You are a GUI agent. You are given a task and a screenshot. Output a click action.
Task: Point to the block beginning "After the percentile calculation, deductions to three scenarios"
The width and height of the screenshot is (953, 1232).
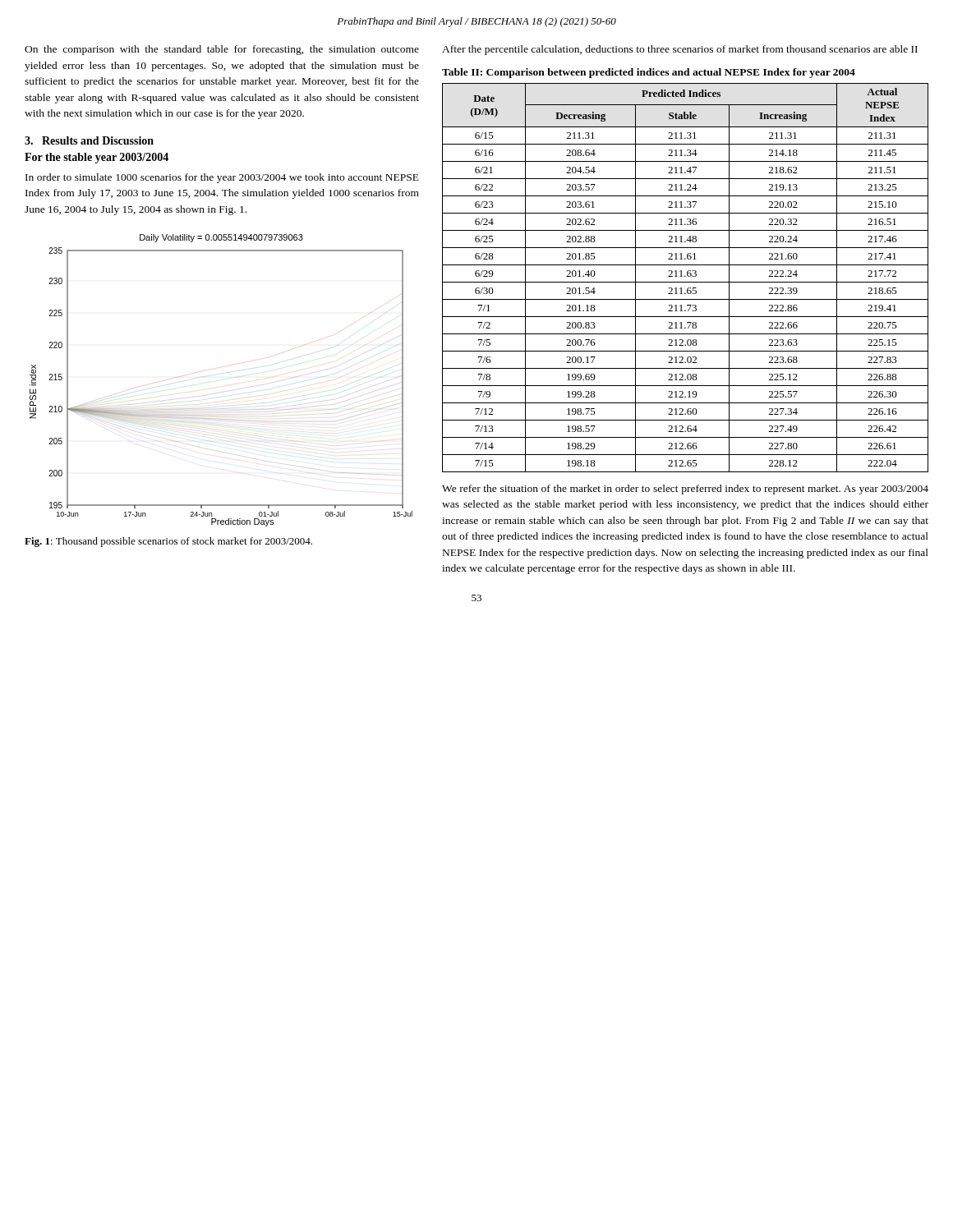click(680, 49)
